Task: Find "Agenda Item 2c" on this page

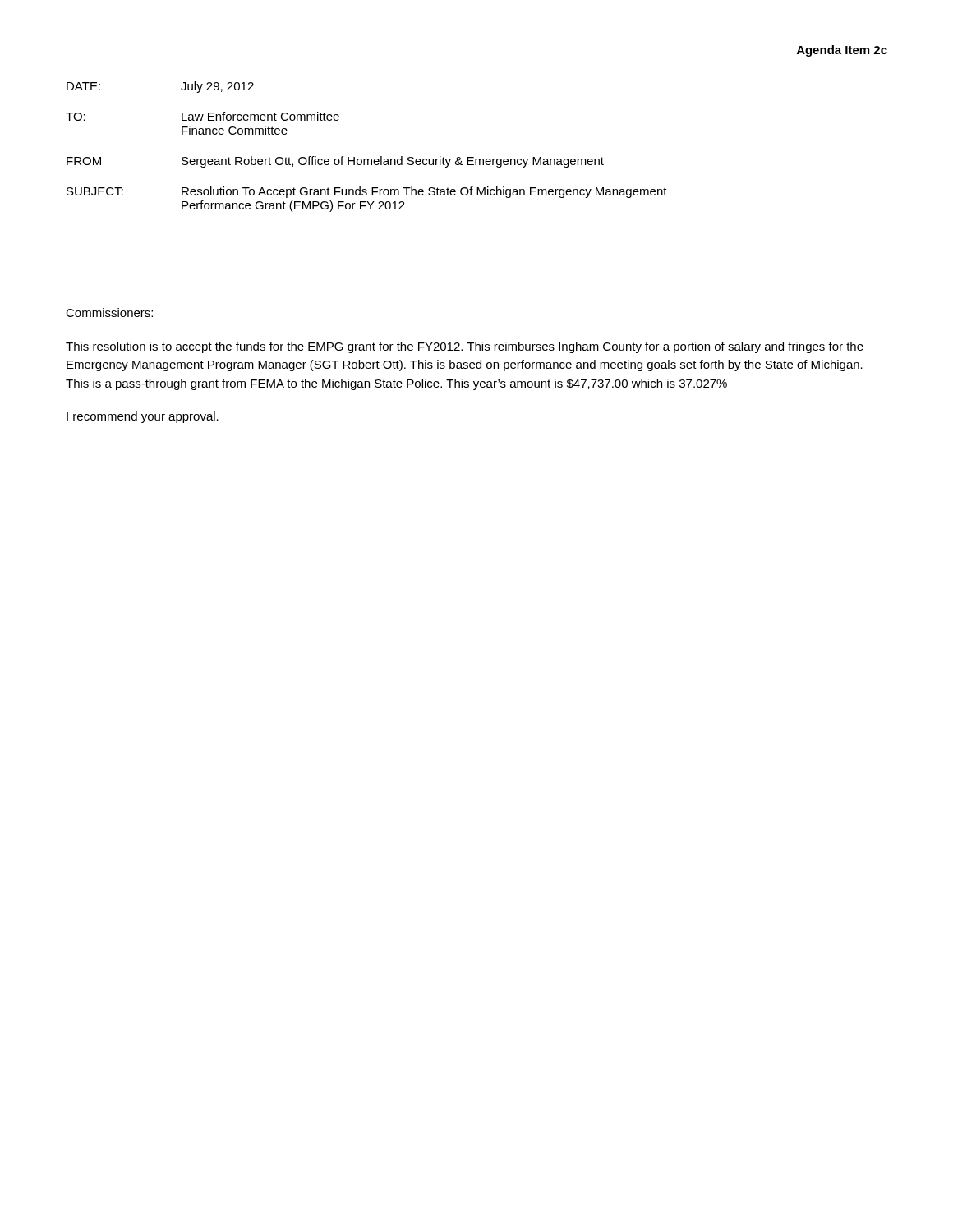Action: pyautogui.click(x=842, y=50)
